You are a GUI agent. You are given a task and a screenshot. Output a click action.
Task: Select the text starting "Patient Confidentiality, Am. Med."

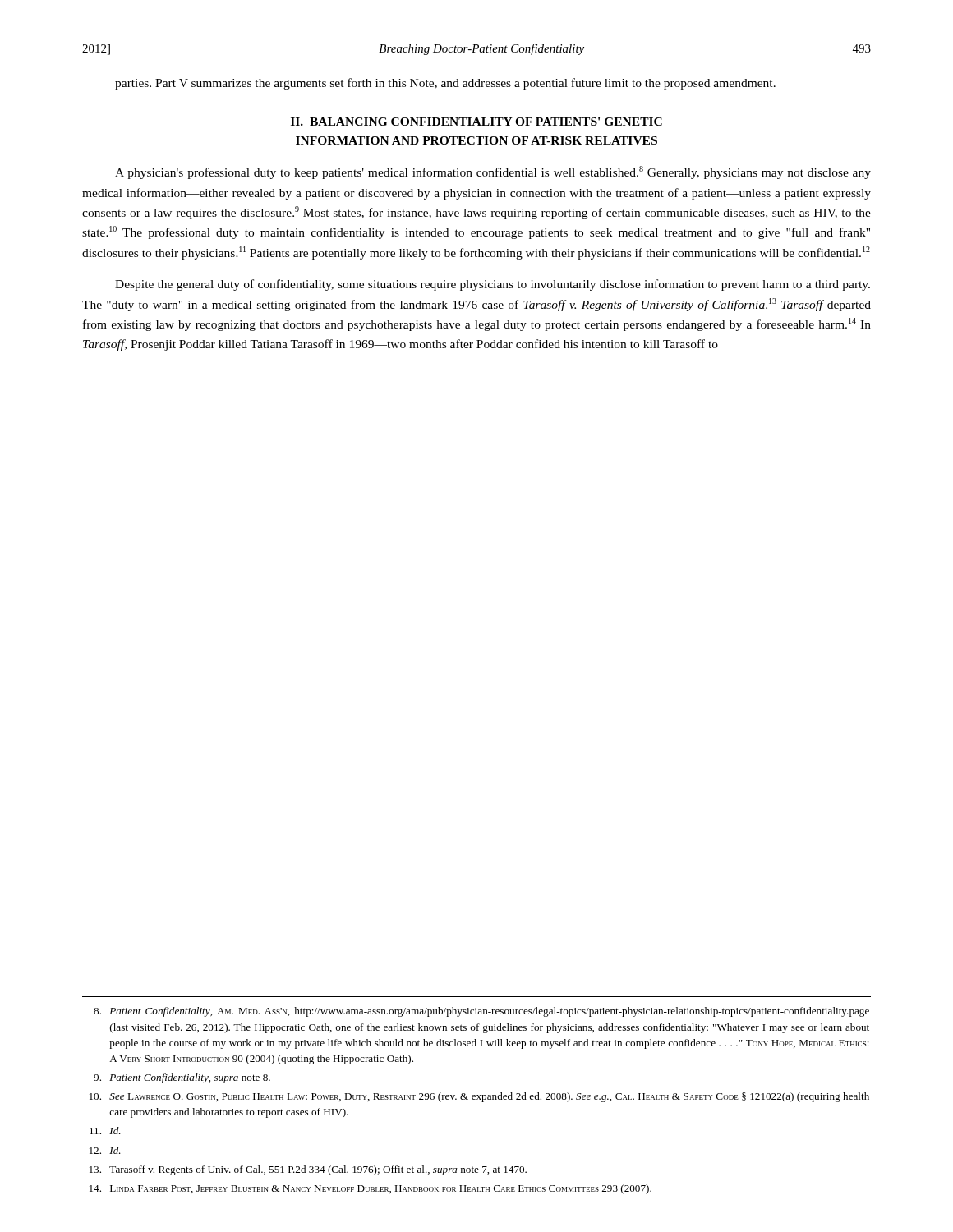point(476,1035)
